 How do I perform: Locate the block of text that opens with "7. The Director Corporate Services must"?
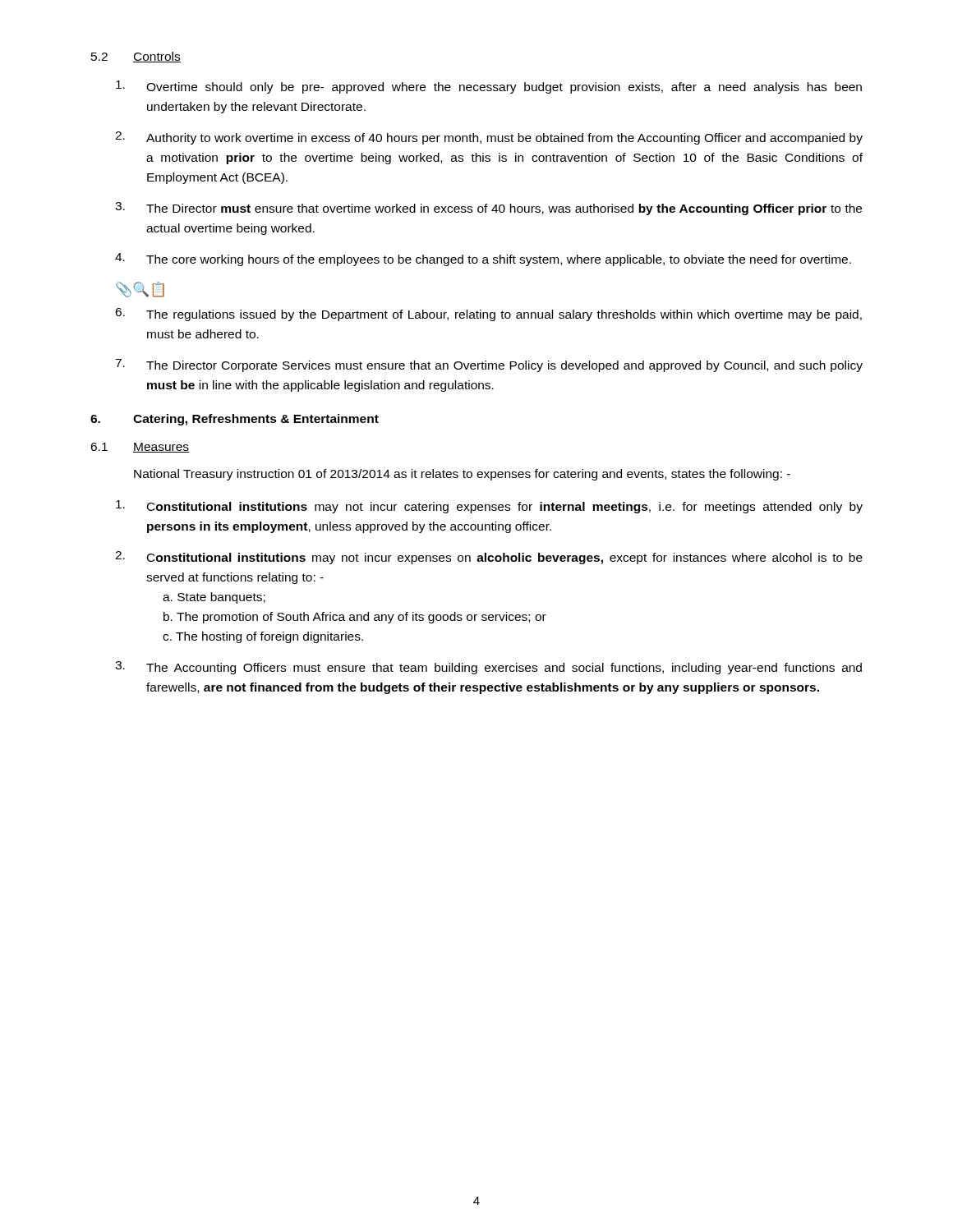point(489,376)
